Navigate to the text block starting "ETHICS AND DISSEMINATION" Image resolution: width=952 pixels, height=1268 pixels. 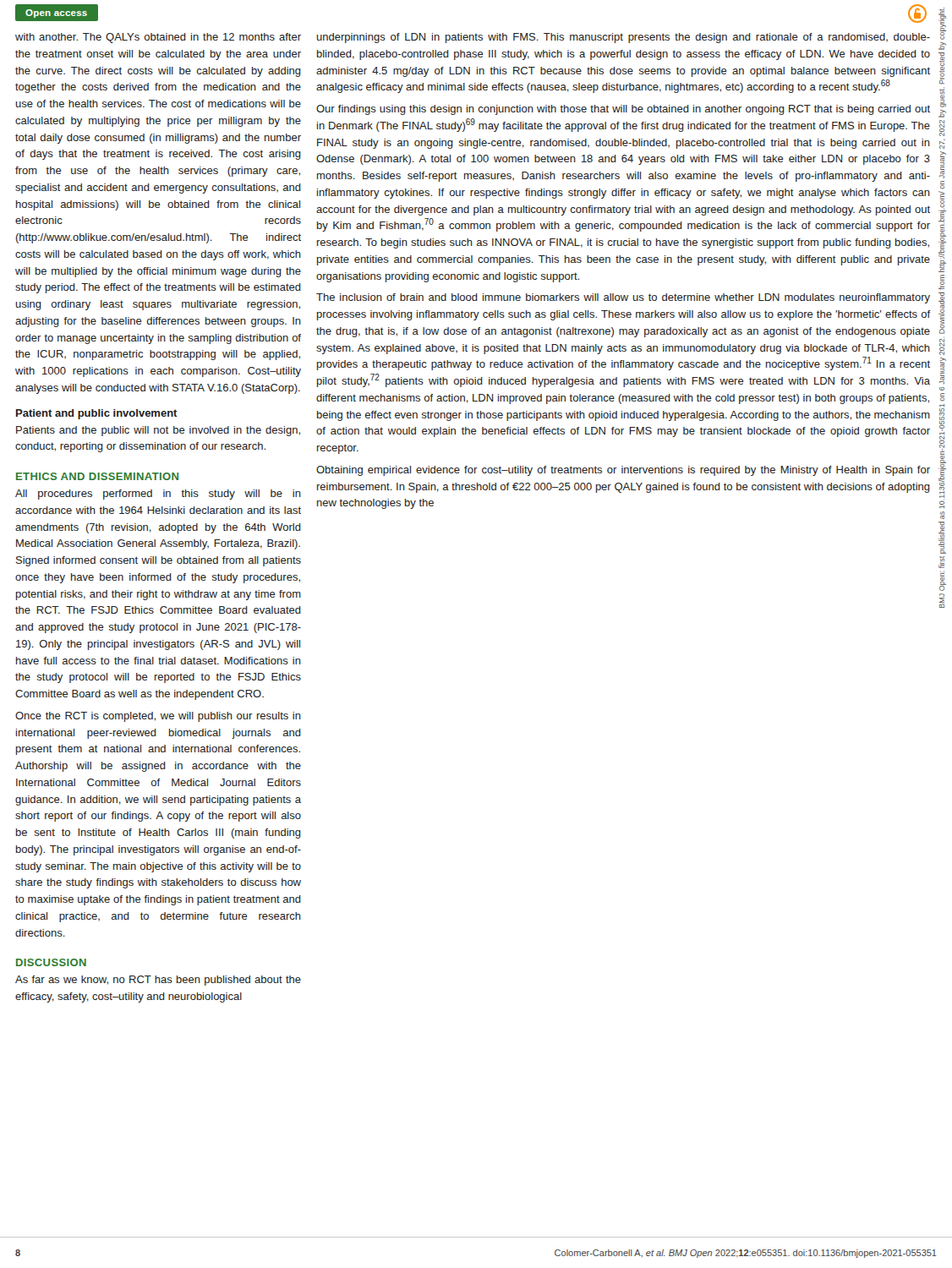pyautogui.click(x=97, y=476)
